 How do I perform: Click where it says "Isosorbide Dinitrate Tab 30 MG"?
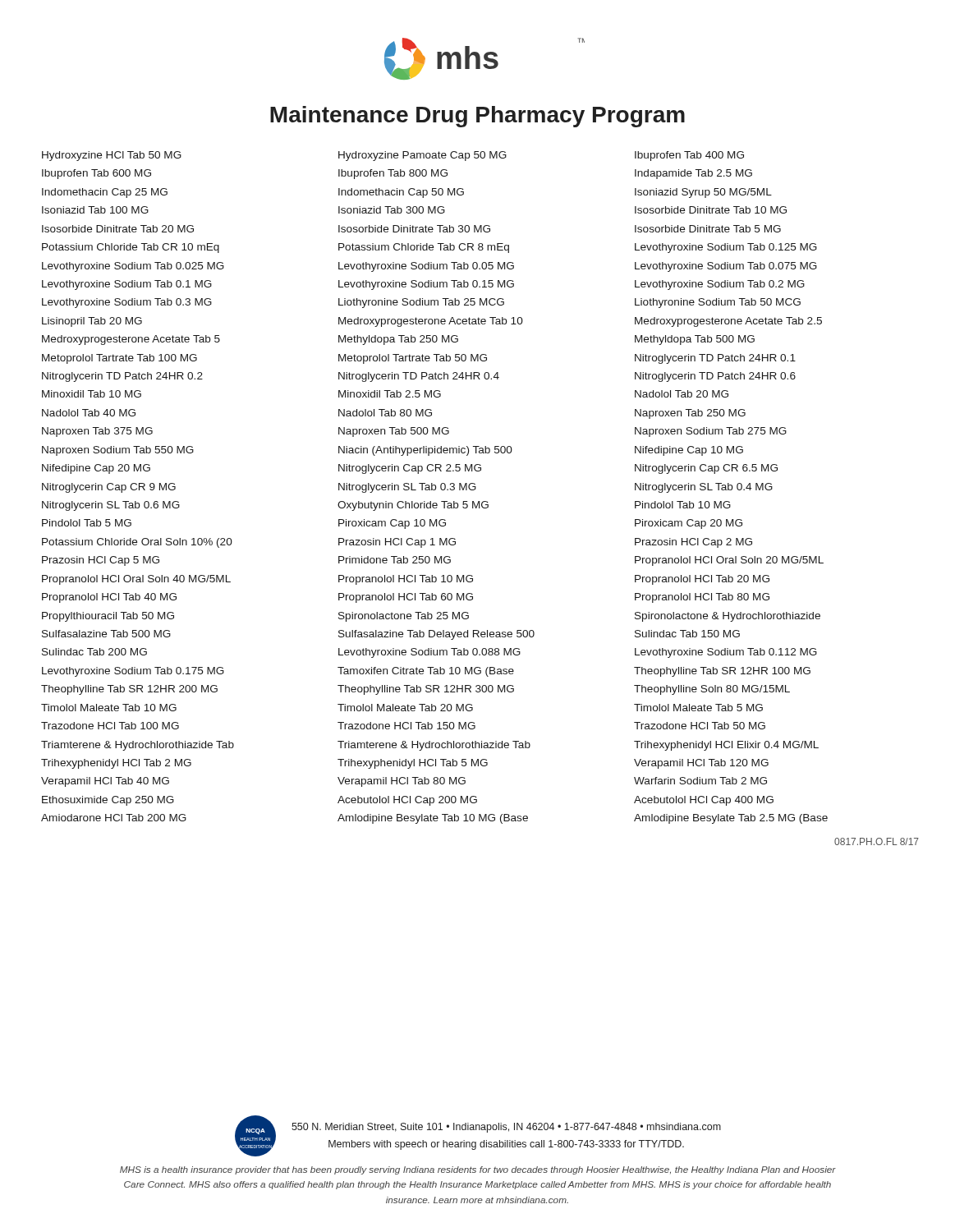click(414, 229)
